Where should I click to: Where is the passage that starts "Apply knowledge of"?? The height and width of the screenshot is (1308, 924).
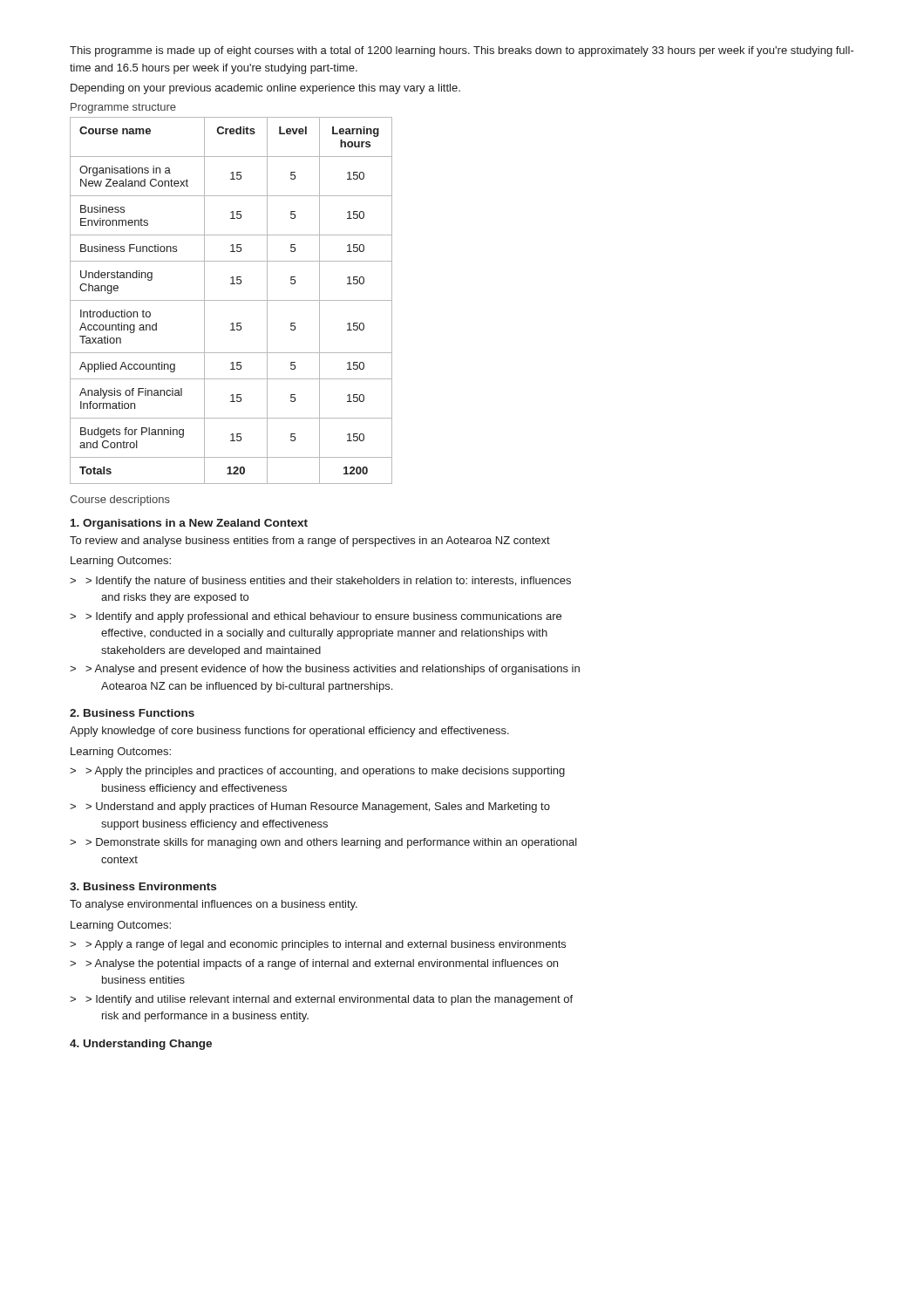290,730
